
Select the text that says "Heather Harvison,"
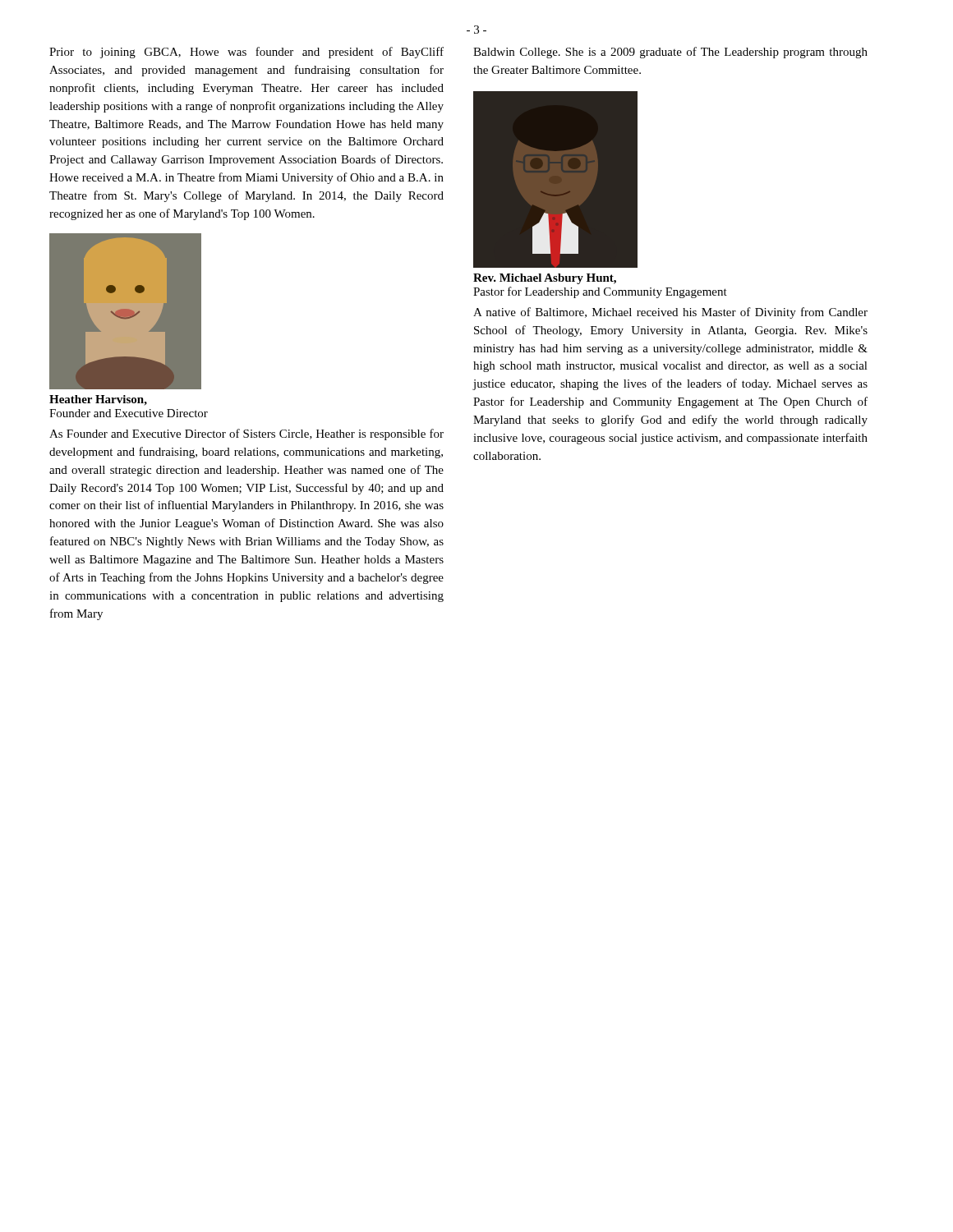[98, 399]
